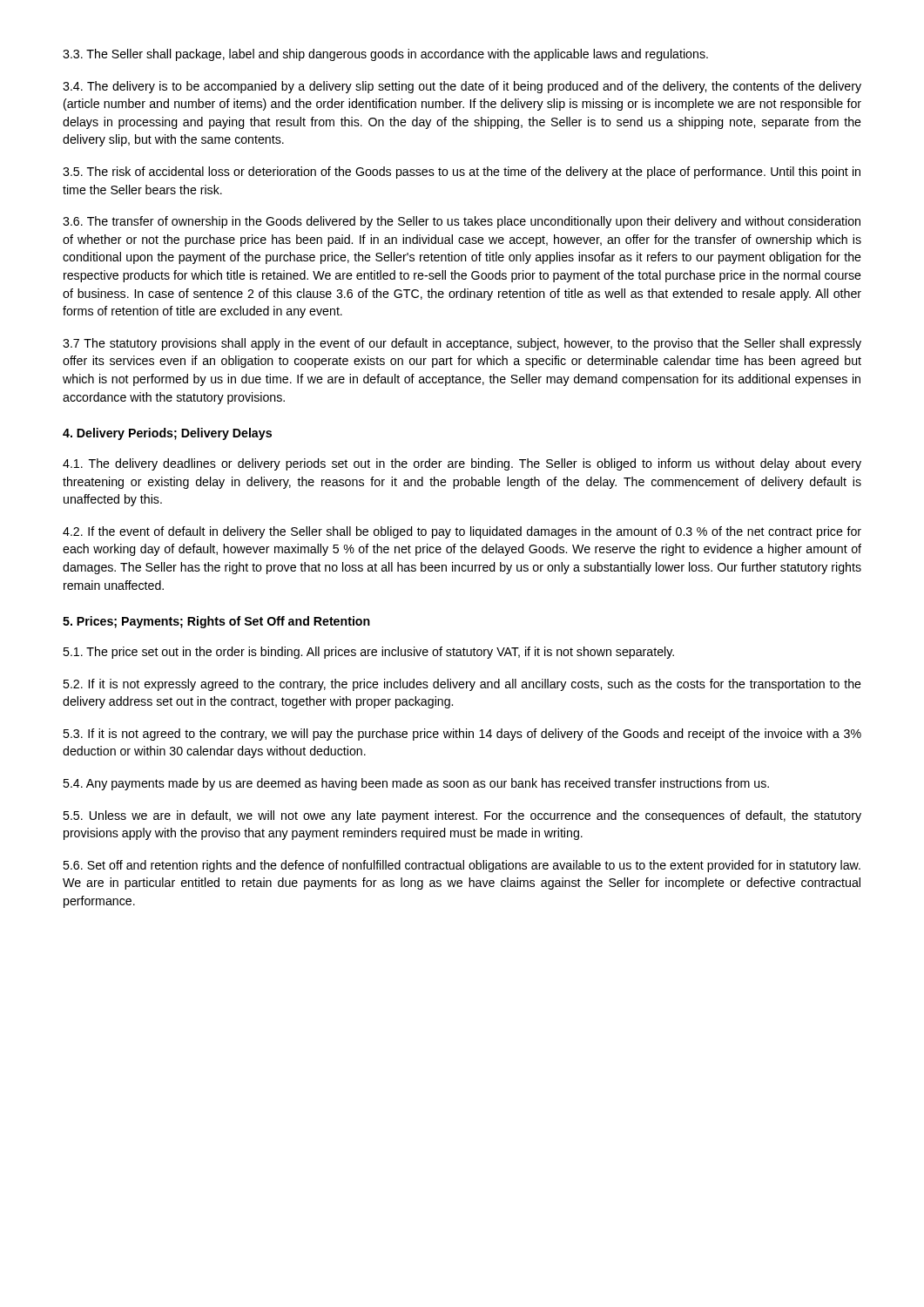Point to the passage starting "5. Unless we are in default, we"

click(x=462, y=824)
